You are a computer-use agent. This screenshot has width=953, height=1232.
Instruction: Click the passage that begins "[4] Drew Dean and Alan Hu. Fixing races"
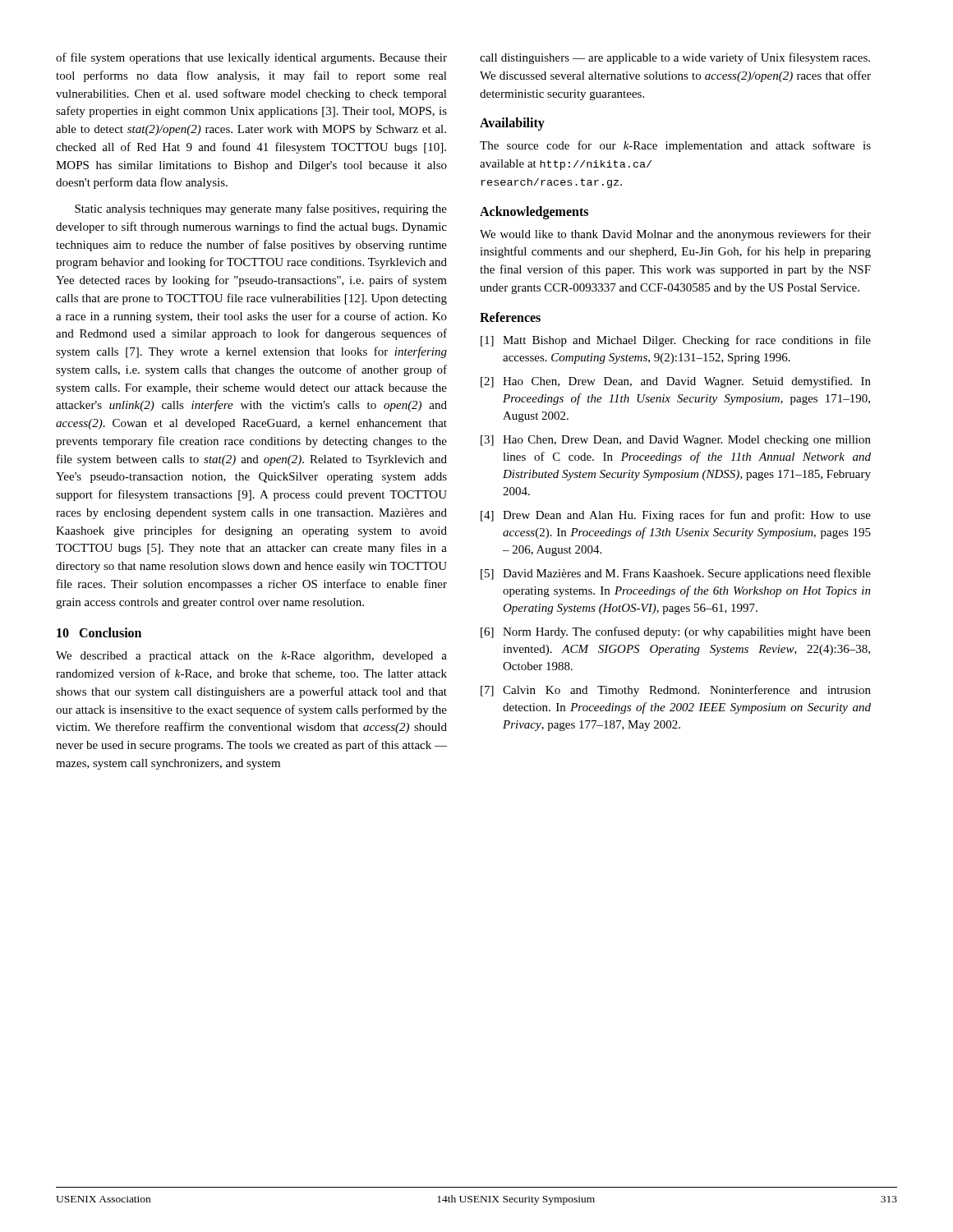point(675,532)
